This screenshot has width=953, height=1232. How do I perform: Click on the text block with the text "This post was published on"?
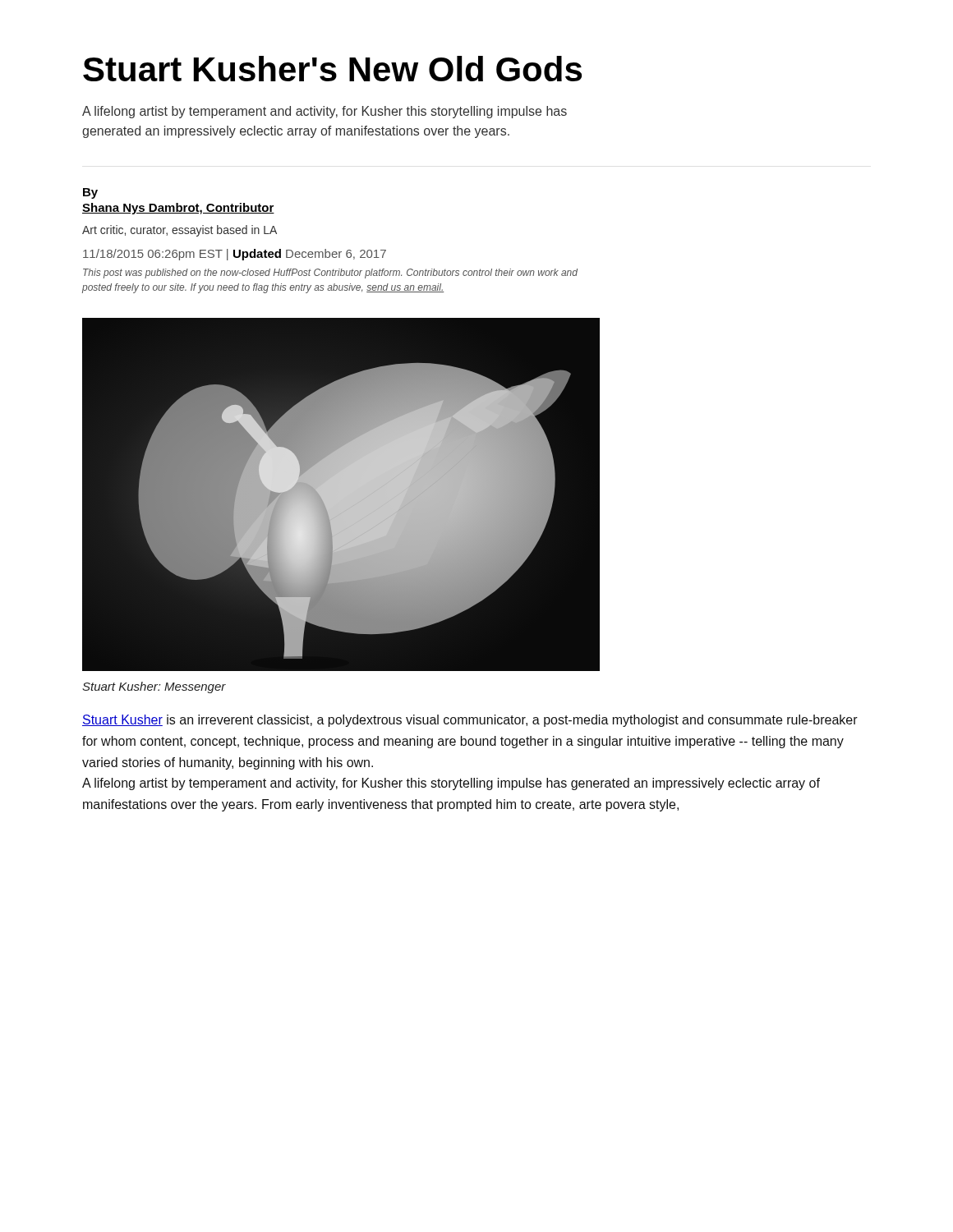point(330,280)
